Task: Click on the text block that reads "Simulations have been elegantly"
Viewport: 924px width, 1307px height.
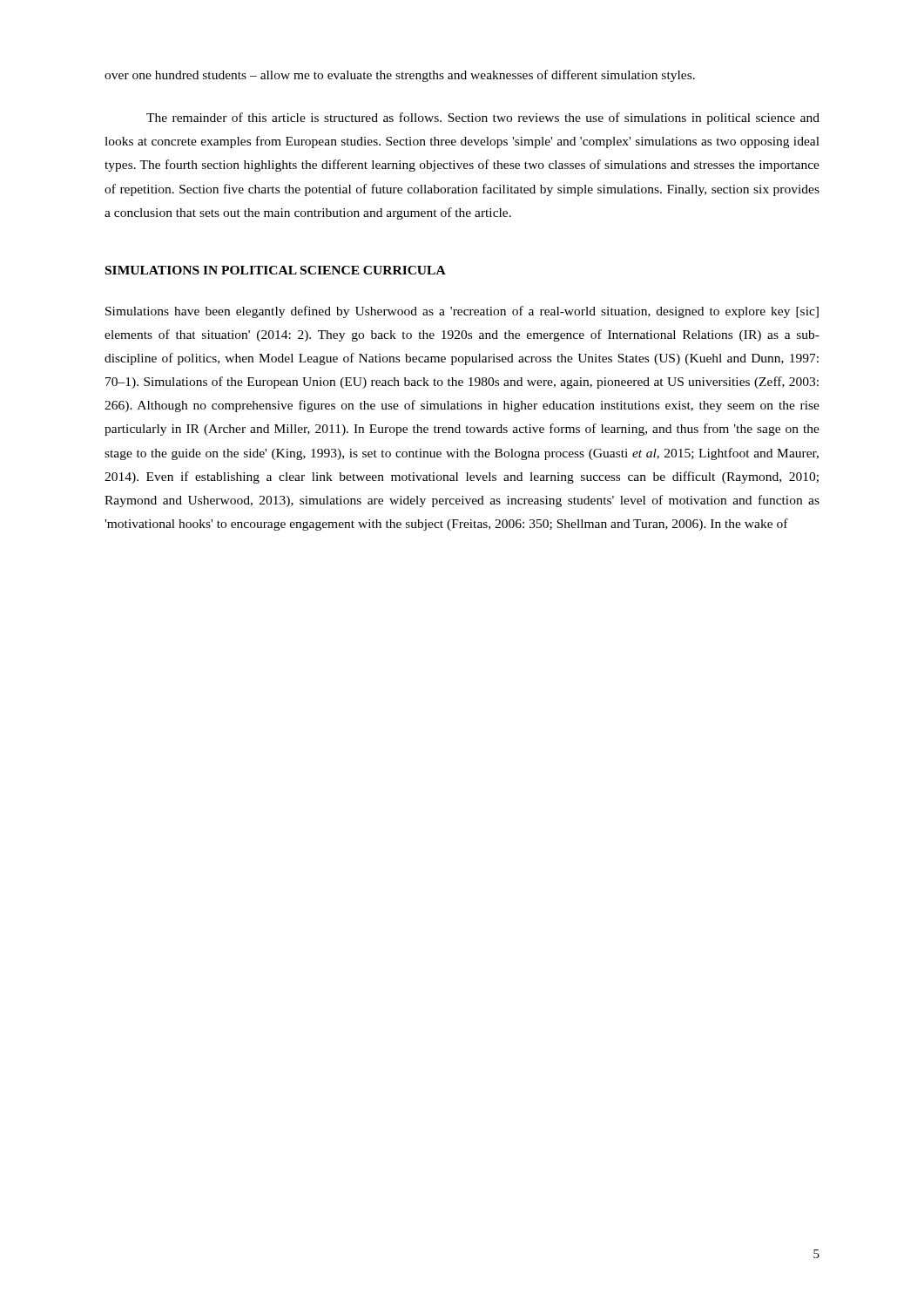Action: pyautogui.click(x=462, y=417)
